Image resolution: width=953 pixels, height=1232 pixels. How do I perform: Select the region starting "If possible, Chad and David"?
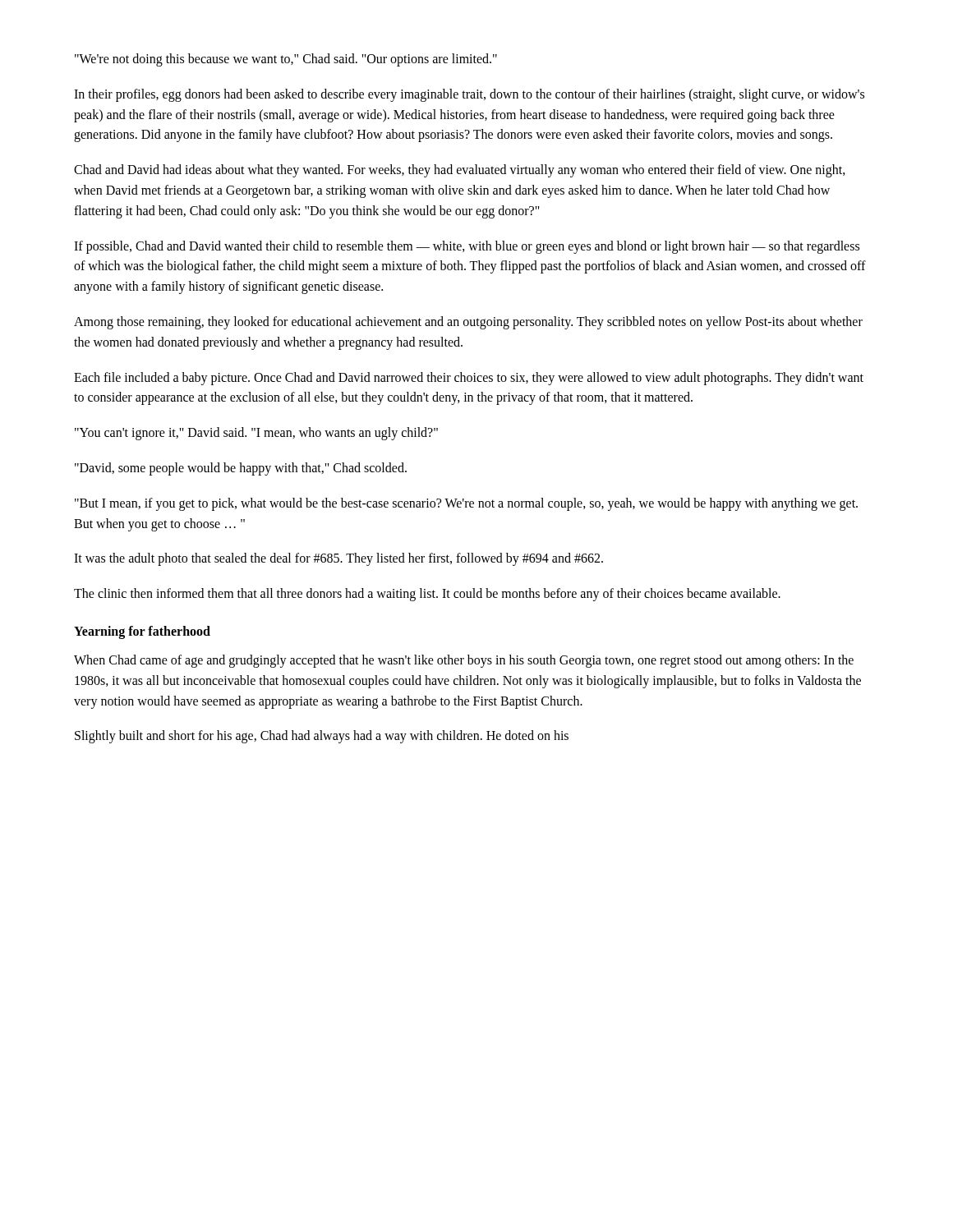pos(470,266)
